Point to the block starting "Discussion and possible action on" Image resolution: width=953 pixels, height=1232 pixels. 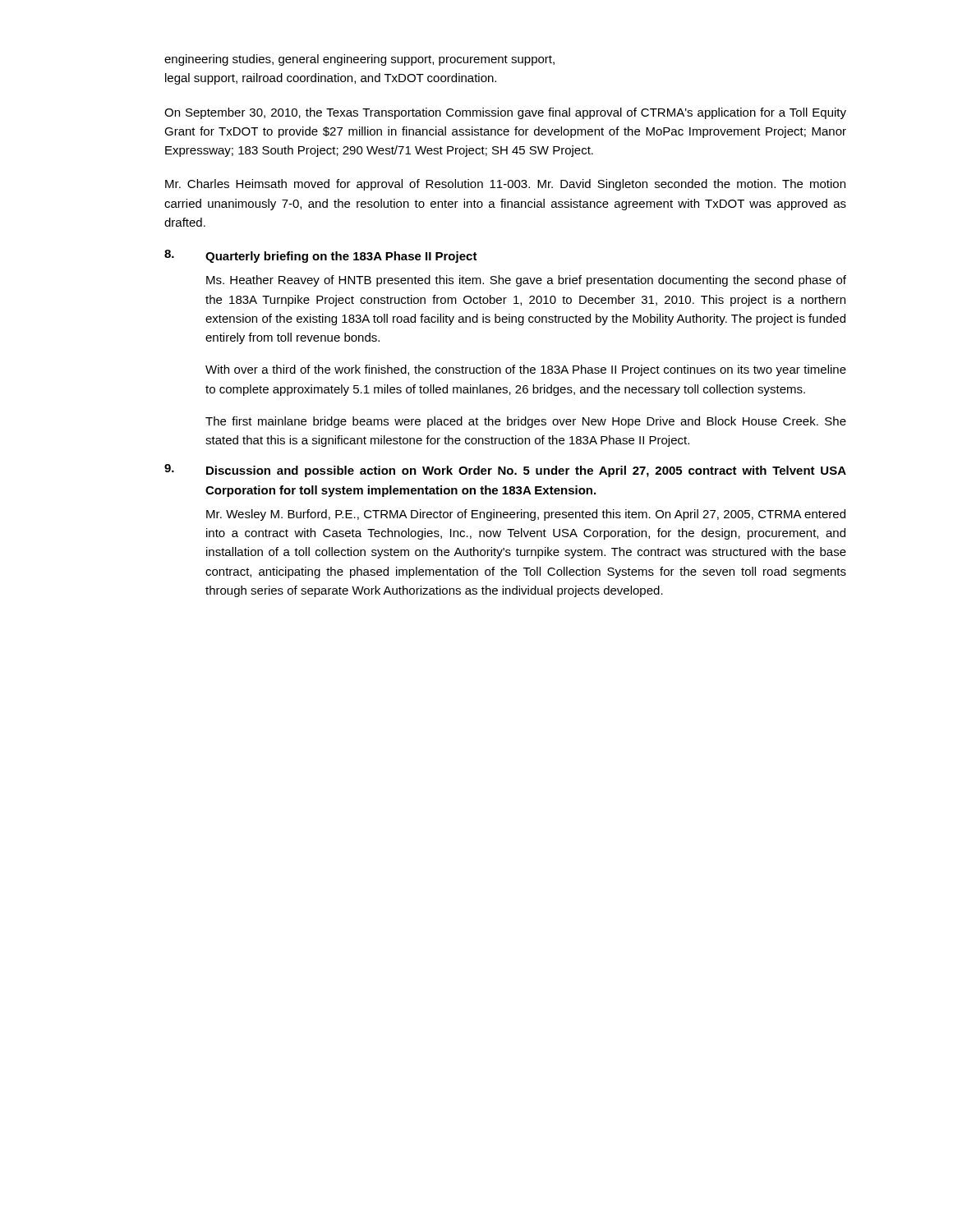(x=526, y=480)
